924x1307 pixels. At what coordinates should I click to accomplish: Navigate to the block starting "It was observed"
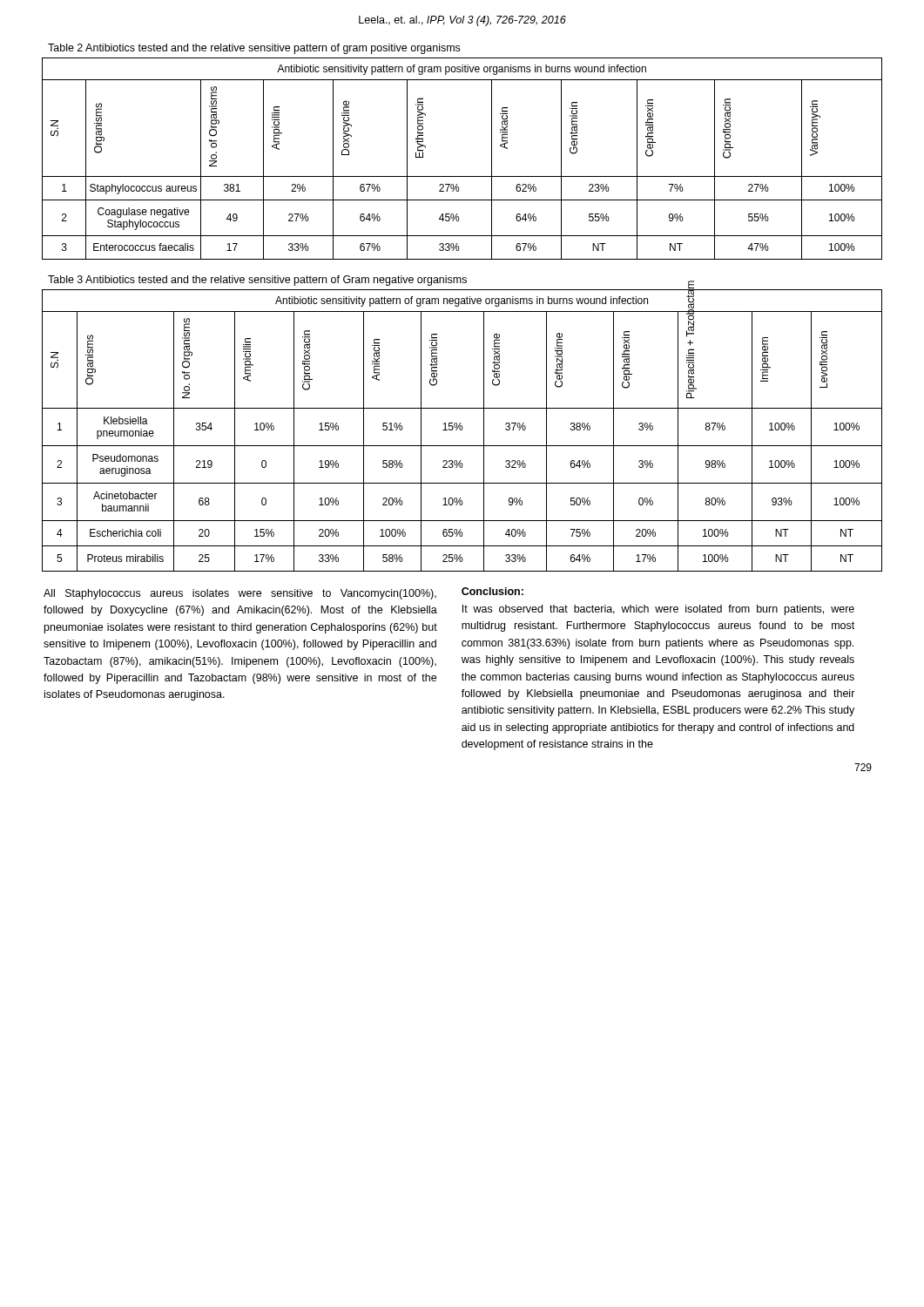pos(658,677)
